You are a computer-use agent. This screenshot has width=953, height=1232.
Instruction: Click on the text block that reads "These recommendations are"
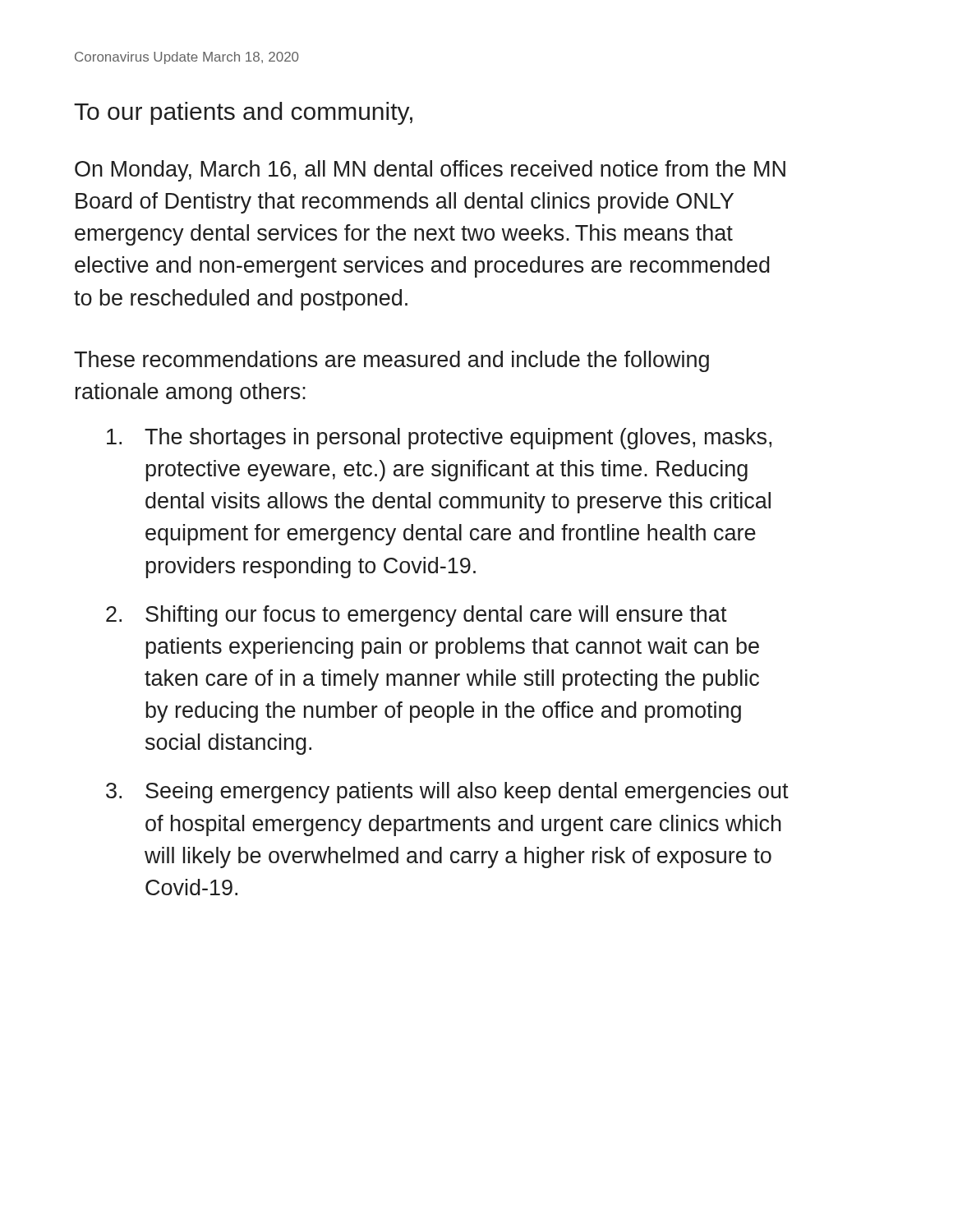click(x=431, y=376)
